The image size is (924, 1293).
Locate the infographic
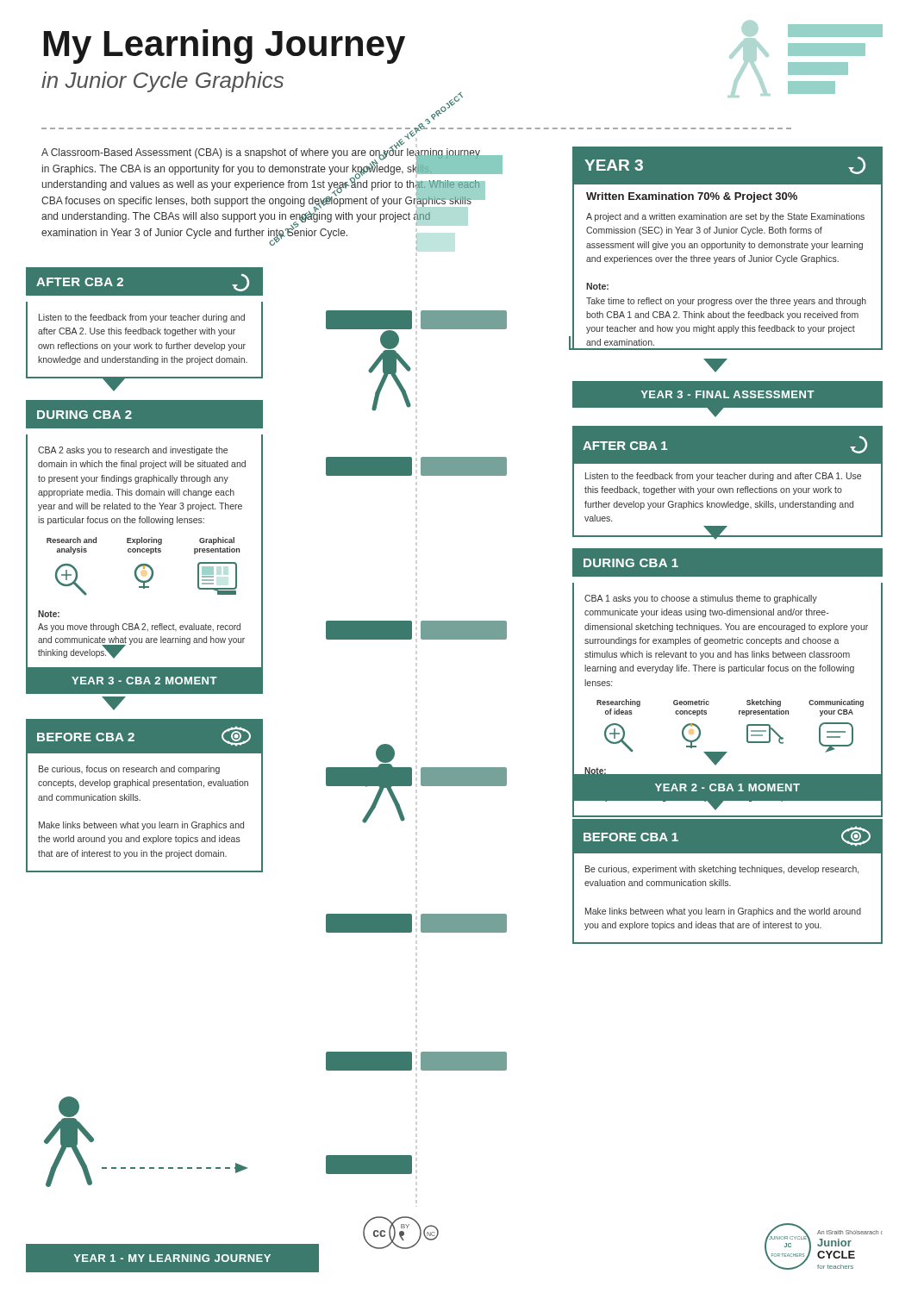pyautogui.click(x=416, y=672)
